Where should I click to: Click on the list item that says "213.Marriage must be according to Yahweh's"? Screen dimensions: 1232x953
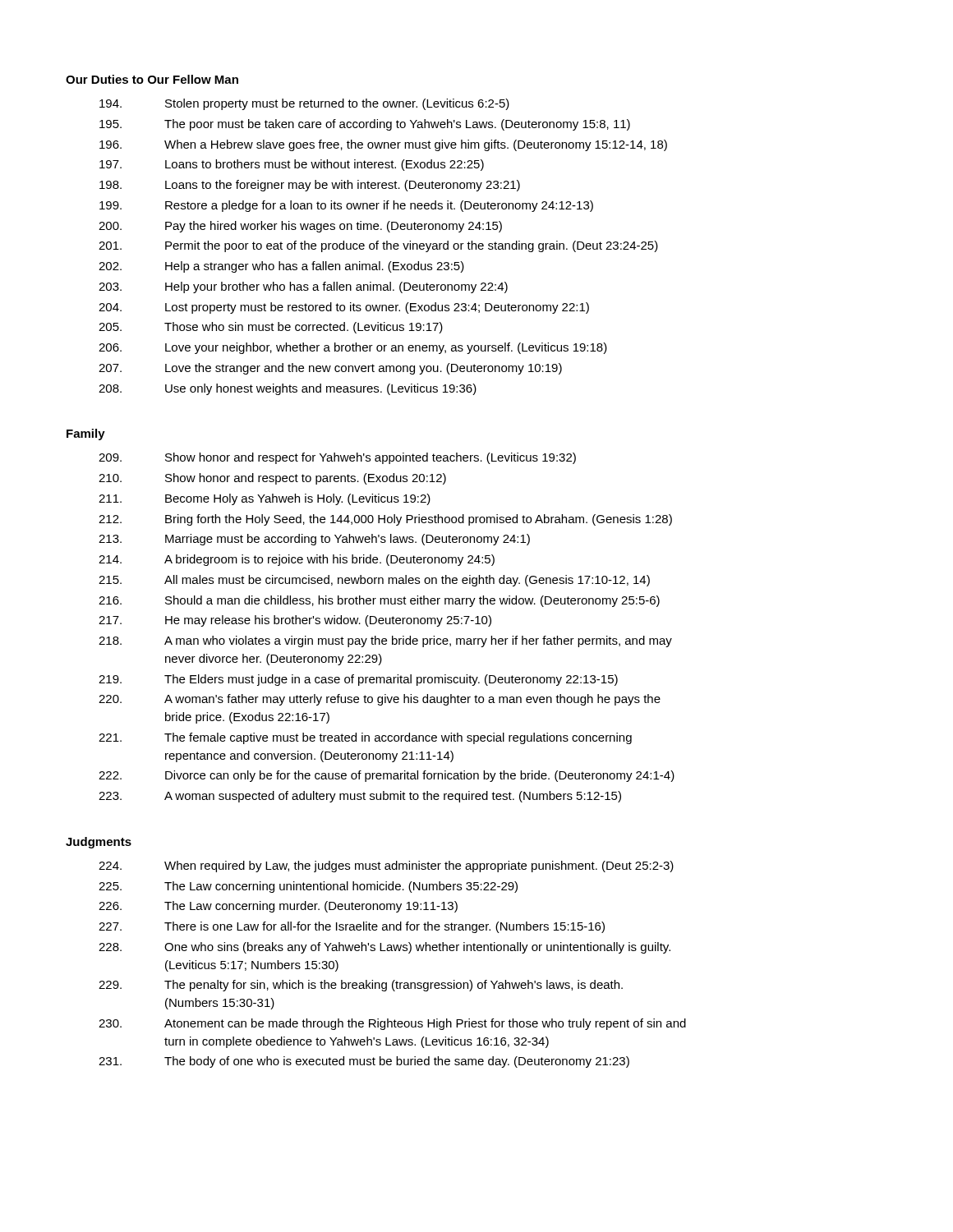pos(476,539)
